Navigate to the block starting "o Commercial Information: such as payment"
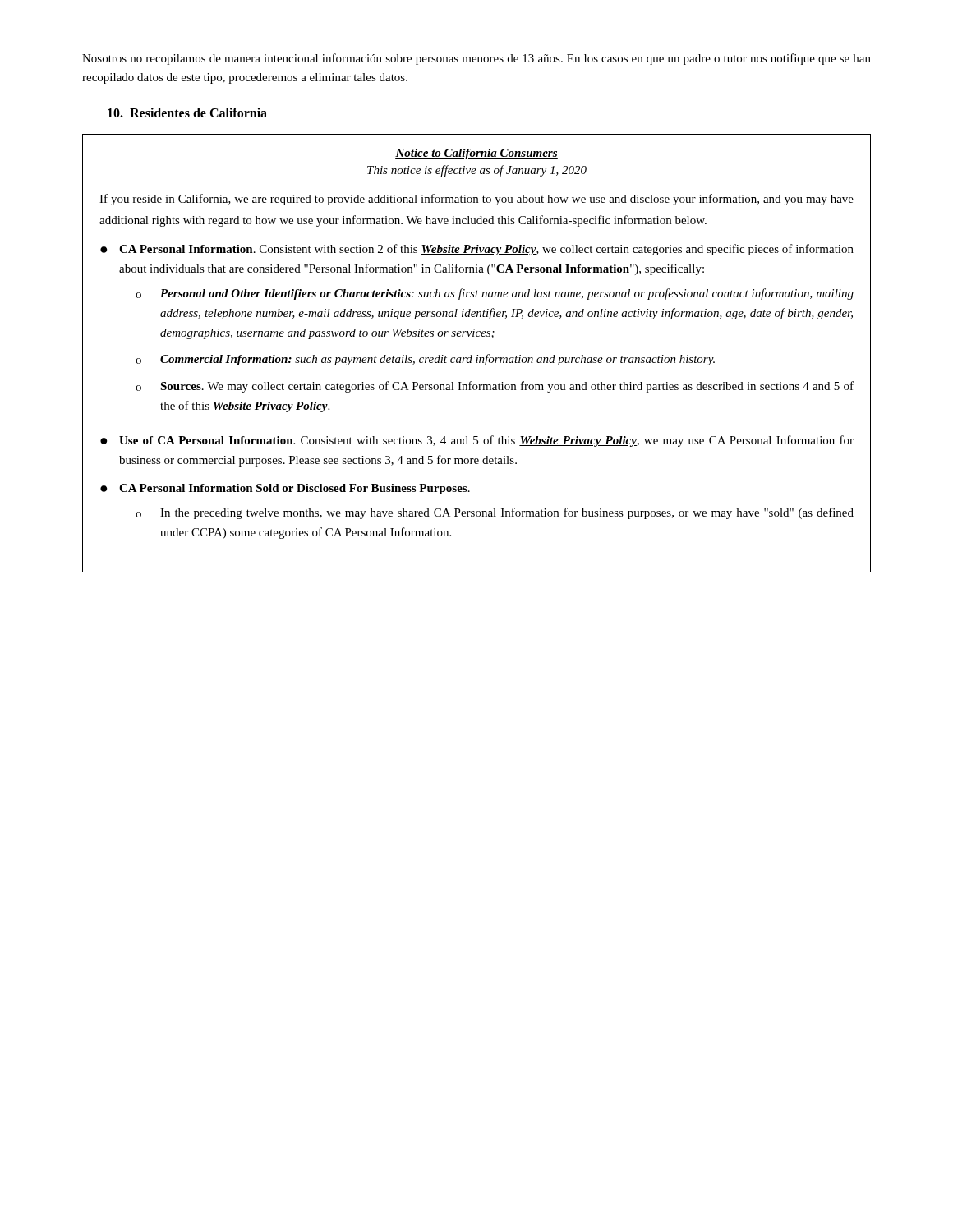Screen dimensions: 1232x953 point(495,359)
